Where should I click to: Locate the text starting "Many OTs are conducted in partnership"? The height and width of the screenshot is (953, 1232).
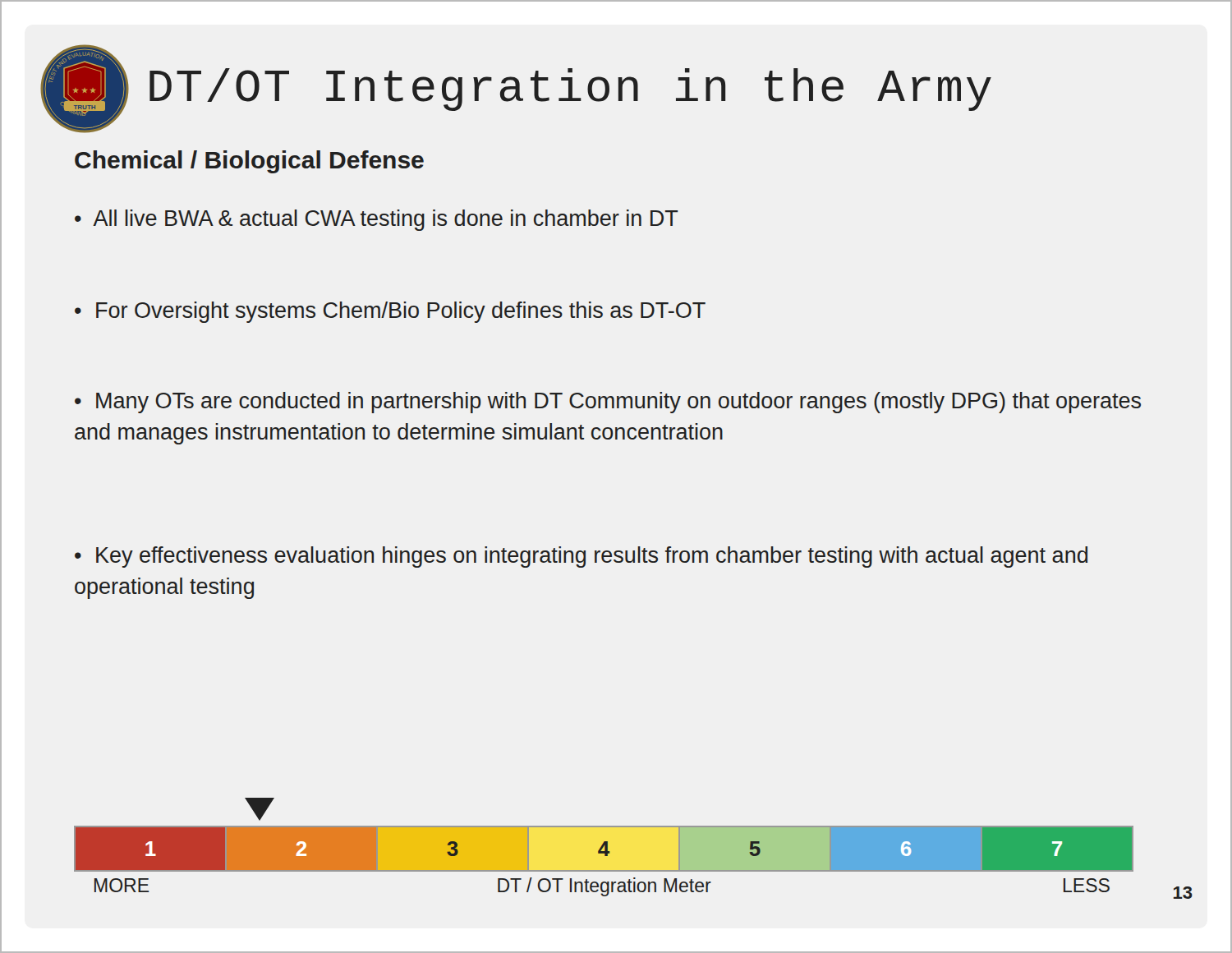[x=608, y=416]
